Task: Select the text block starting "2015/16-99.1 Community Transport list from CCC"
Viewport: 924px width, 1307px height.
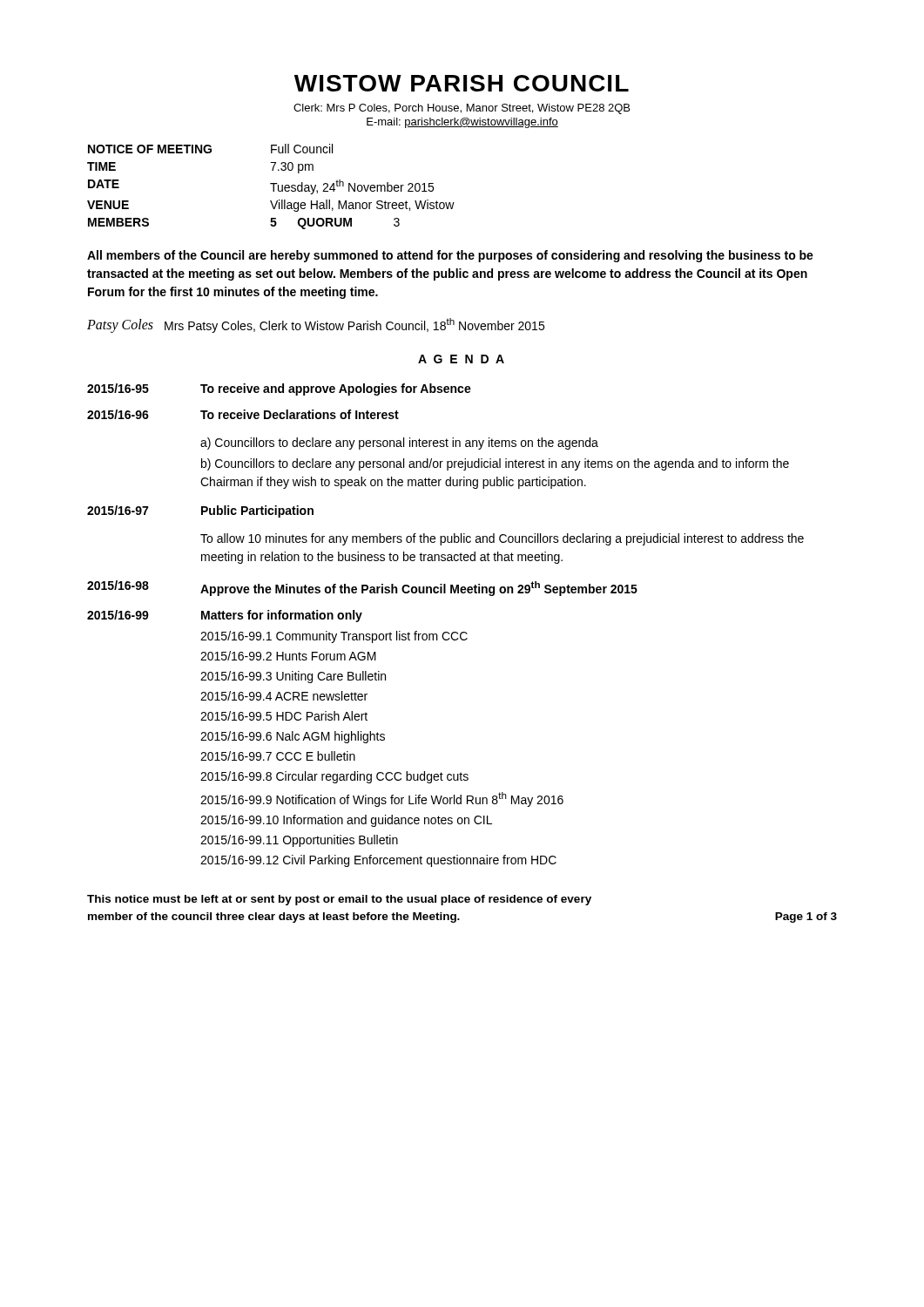Action: [334, 637]
